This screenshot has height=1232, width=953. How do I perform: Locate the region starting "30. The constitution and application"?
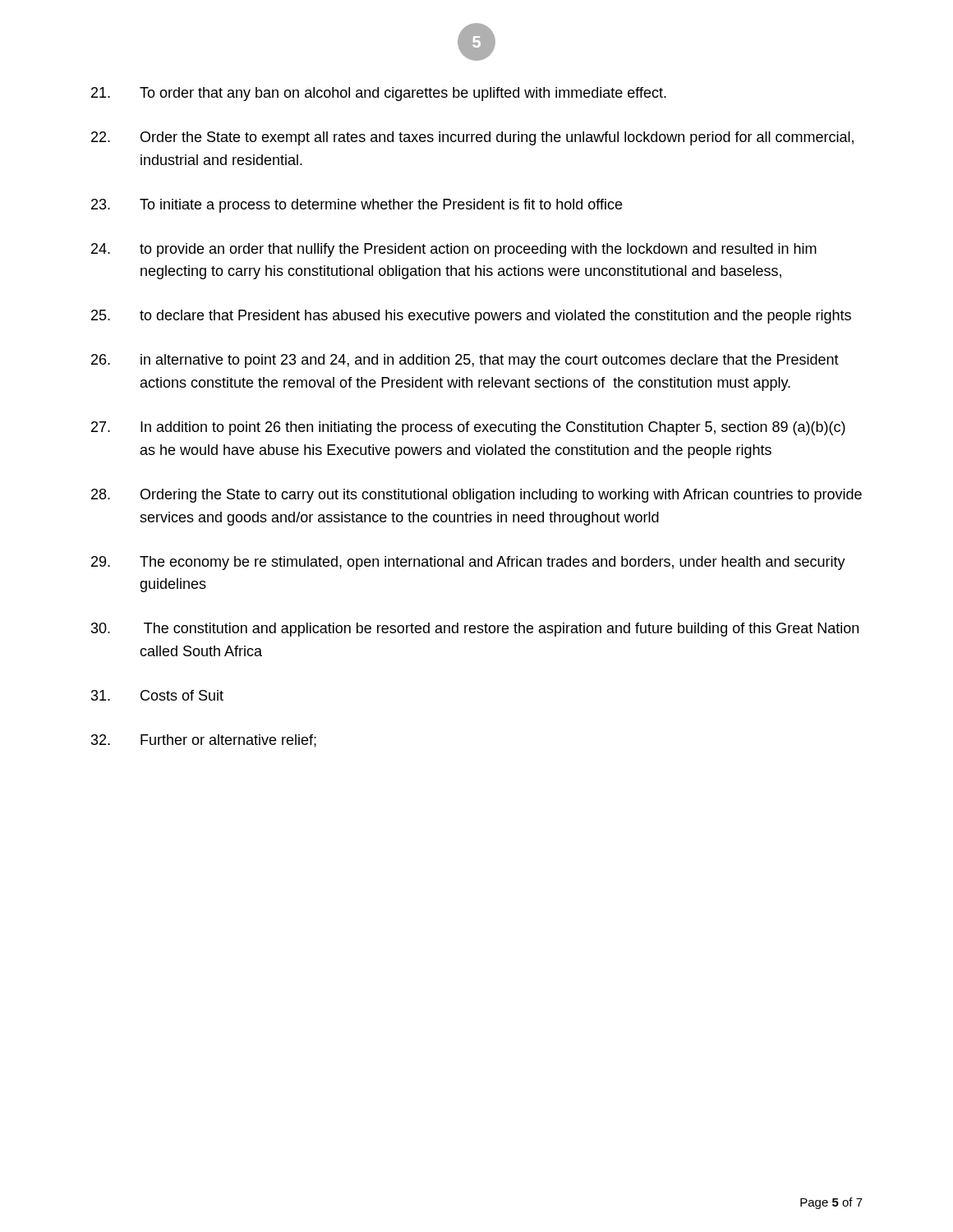click(476, 641)
